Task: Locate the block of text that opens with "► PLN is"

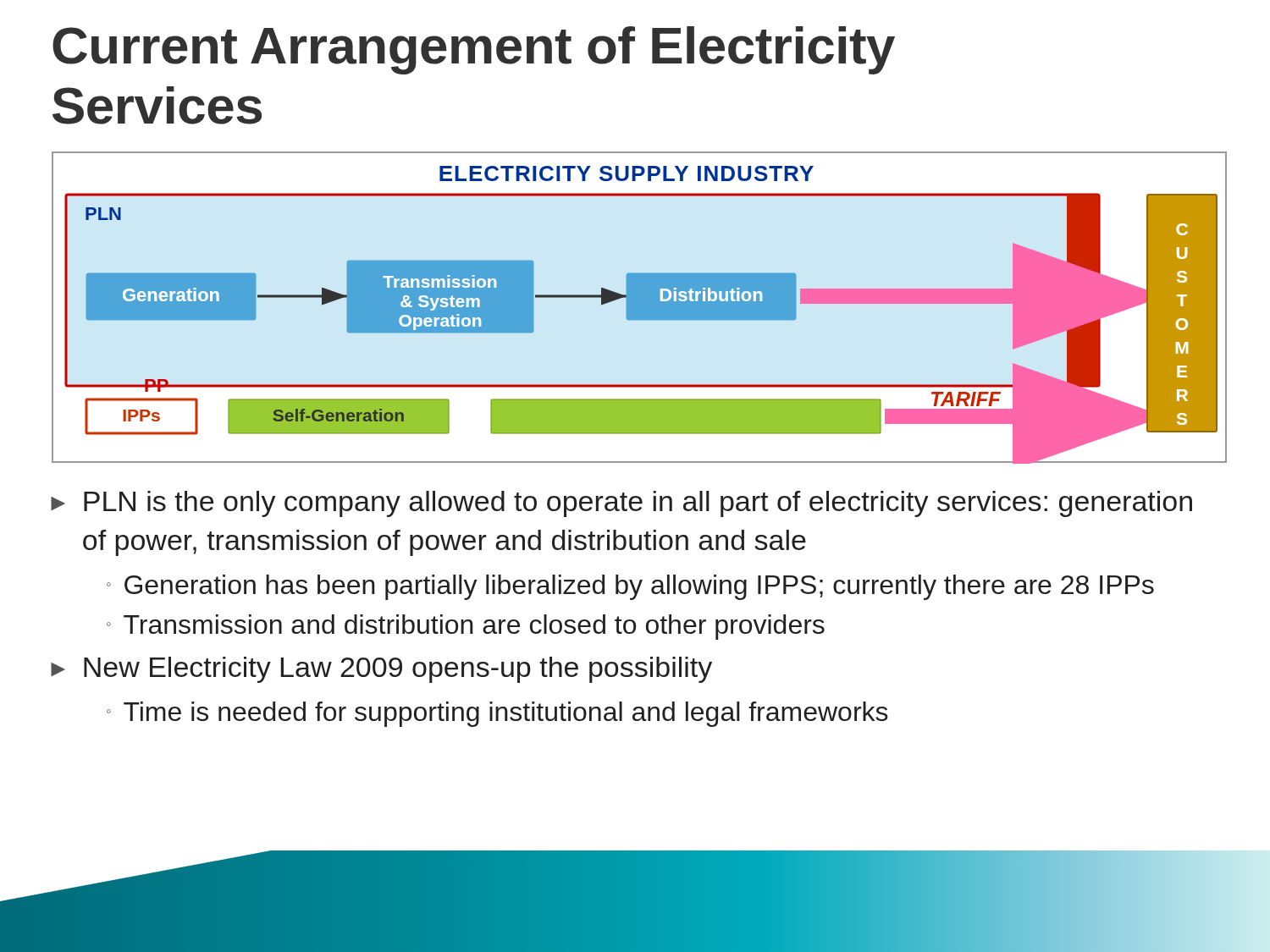Action: coord(635,521)
